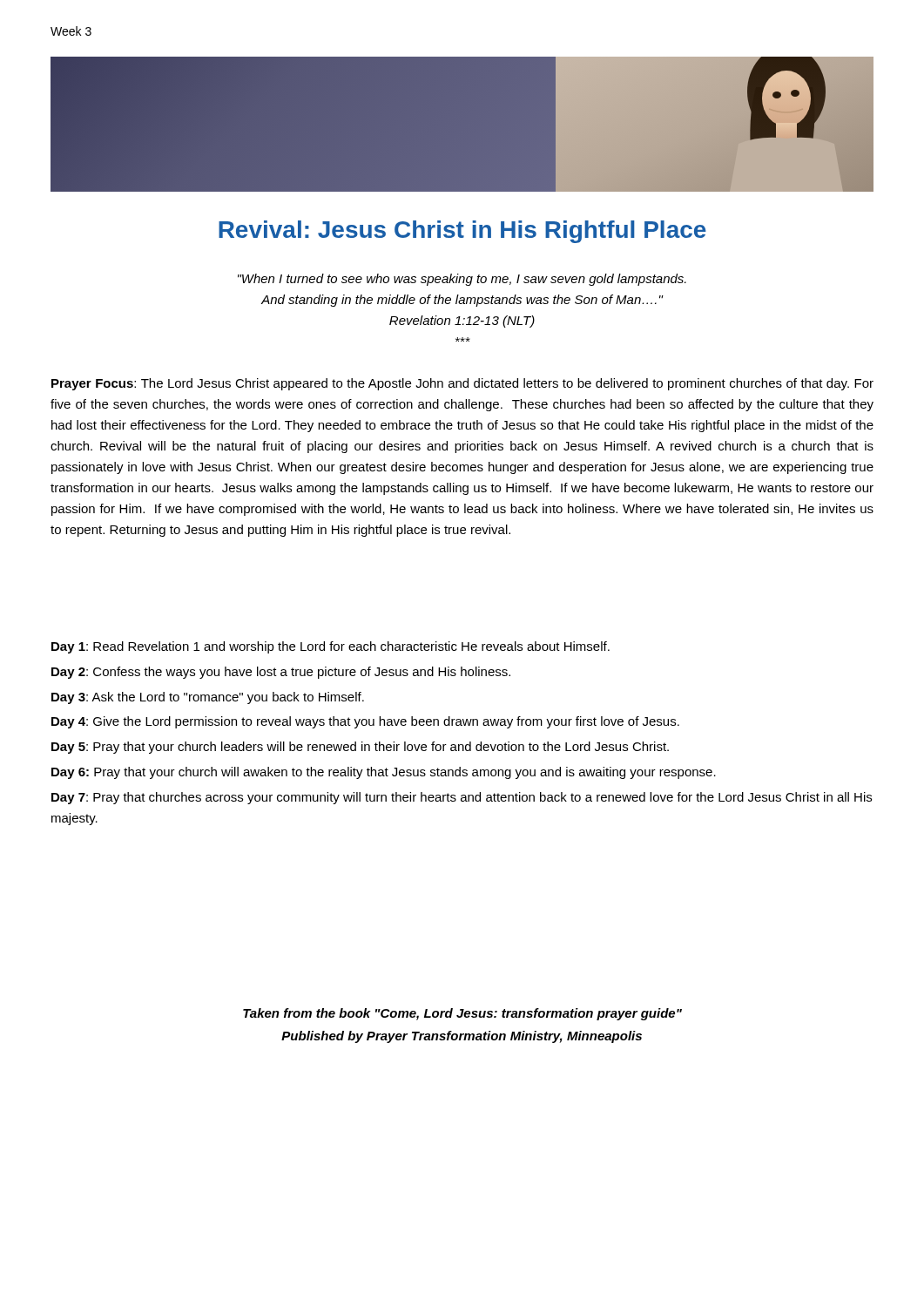The width and height of the screenshot is (924, 1307).
Task: Locate the text block that says ""When I turned to see who"
Action: click(462, 310)
